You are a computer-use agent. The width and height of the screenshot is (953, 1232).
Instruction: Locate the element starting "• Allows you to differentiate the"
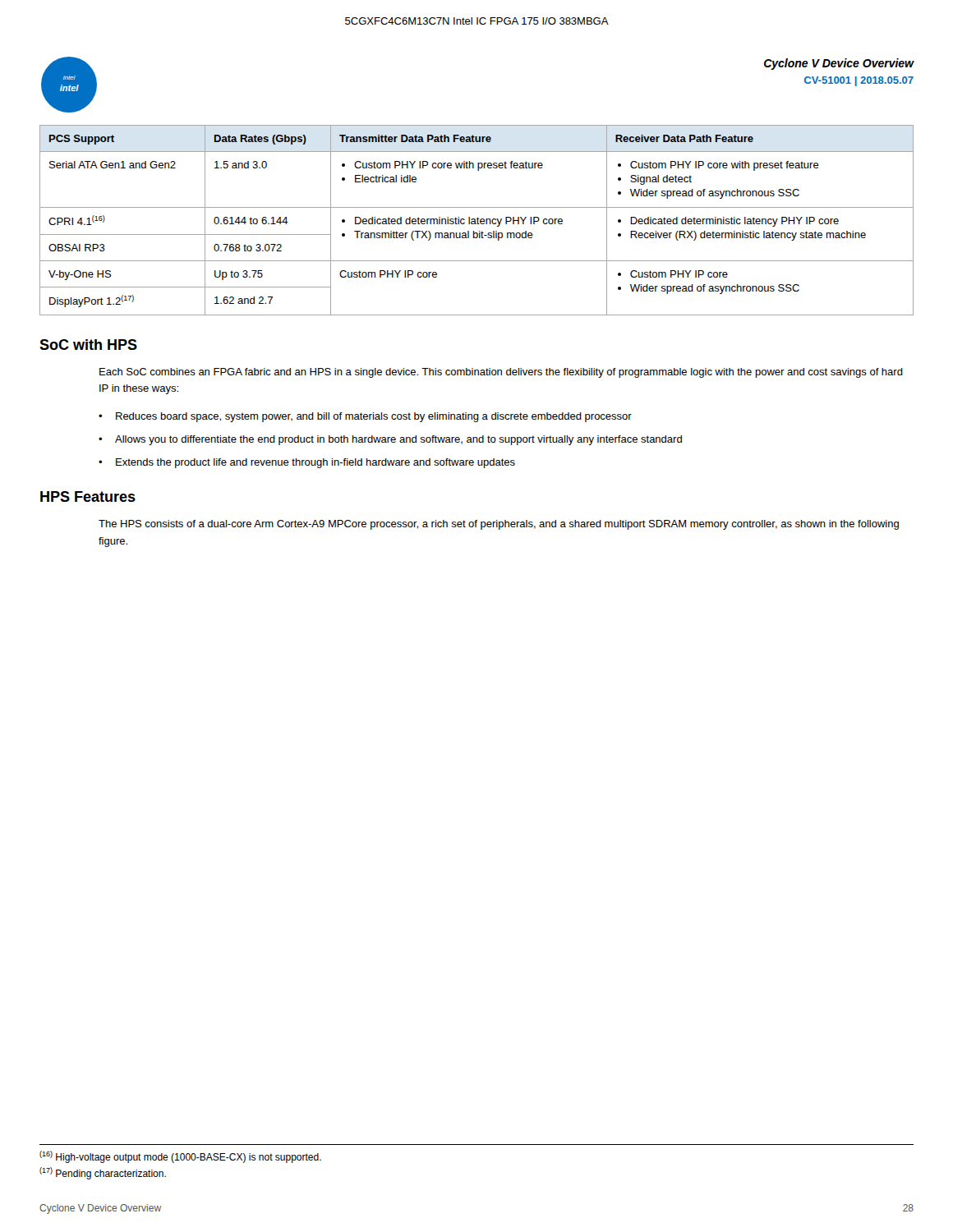[x=506, y=440]
